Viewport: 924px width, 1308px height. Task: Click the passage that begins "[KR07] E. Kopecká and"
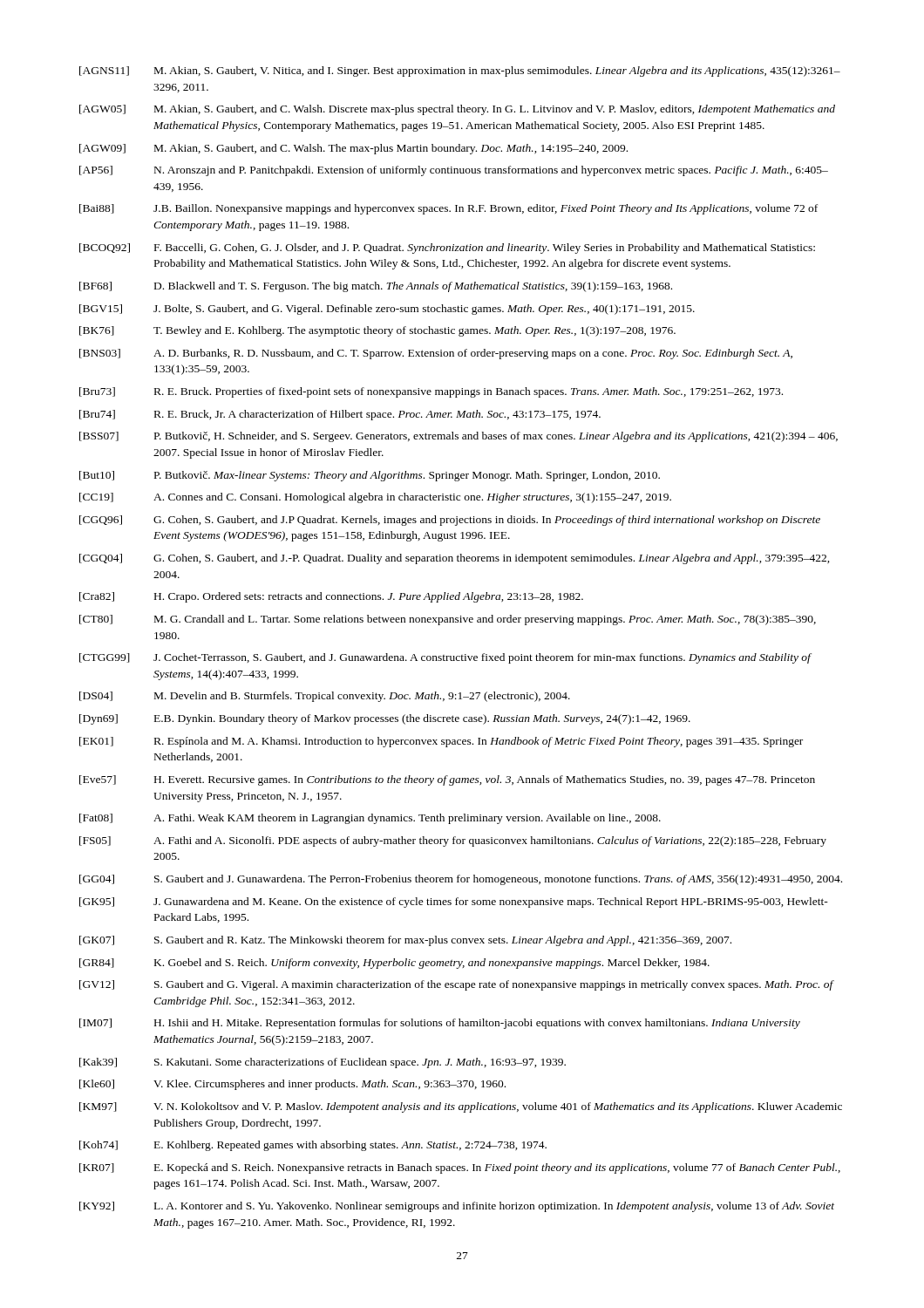462,1176
